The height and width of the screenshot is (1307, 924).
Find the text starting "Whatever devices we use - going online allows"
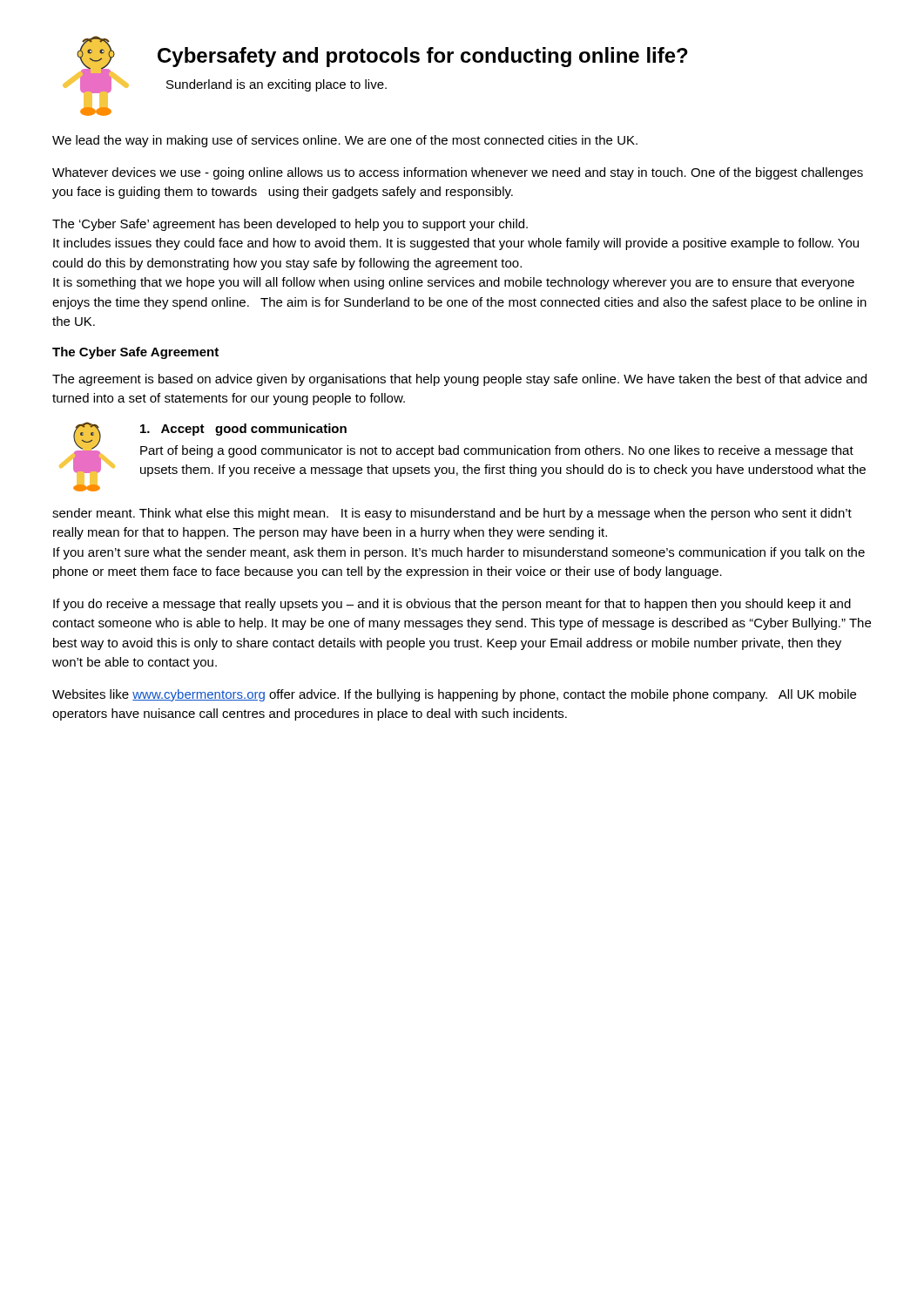tap(458, 181)
